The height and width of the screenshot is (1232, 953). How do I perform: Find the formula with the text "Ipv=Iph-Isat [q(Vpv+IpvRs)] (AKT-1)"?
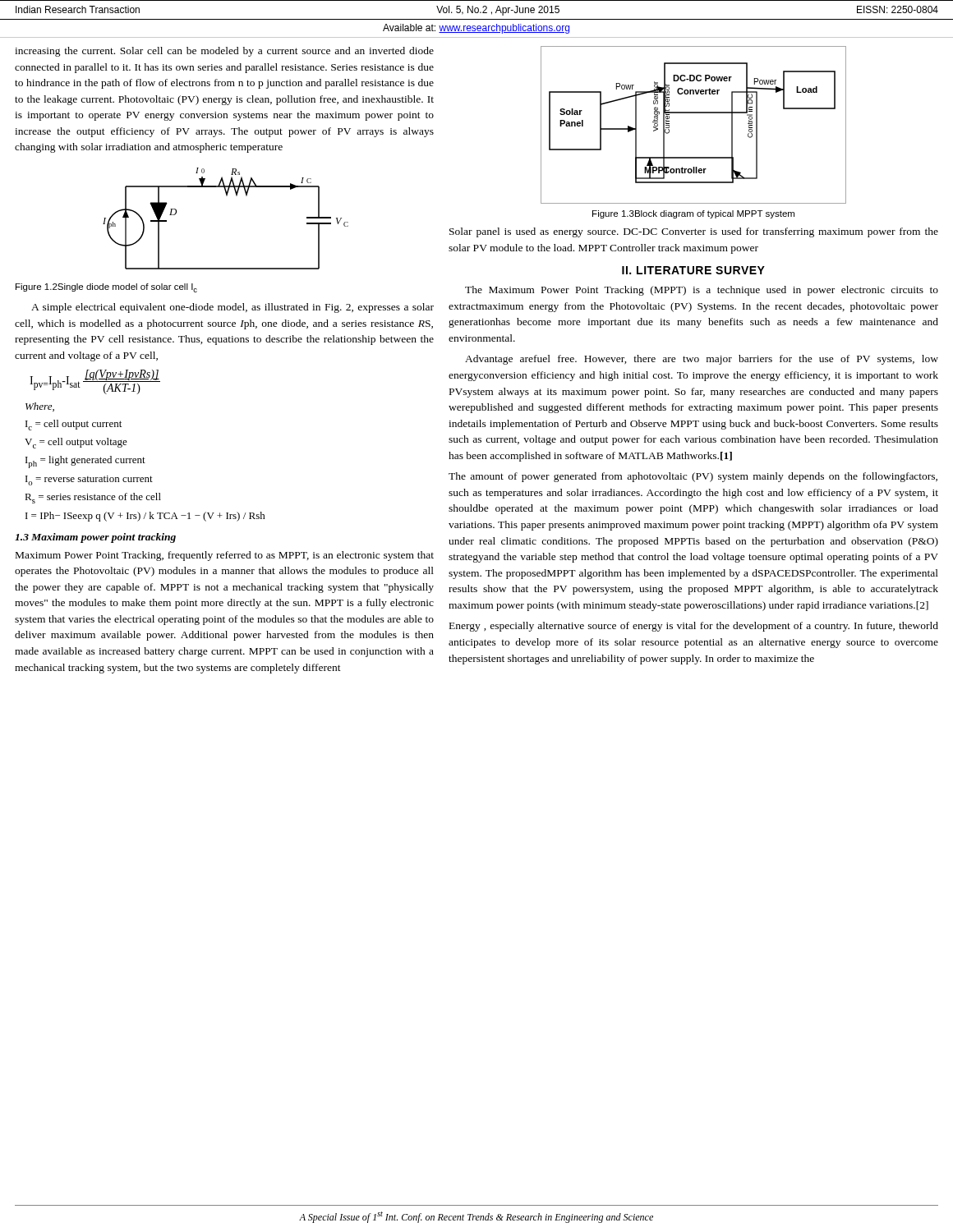95,382
